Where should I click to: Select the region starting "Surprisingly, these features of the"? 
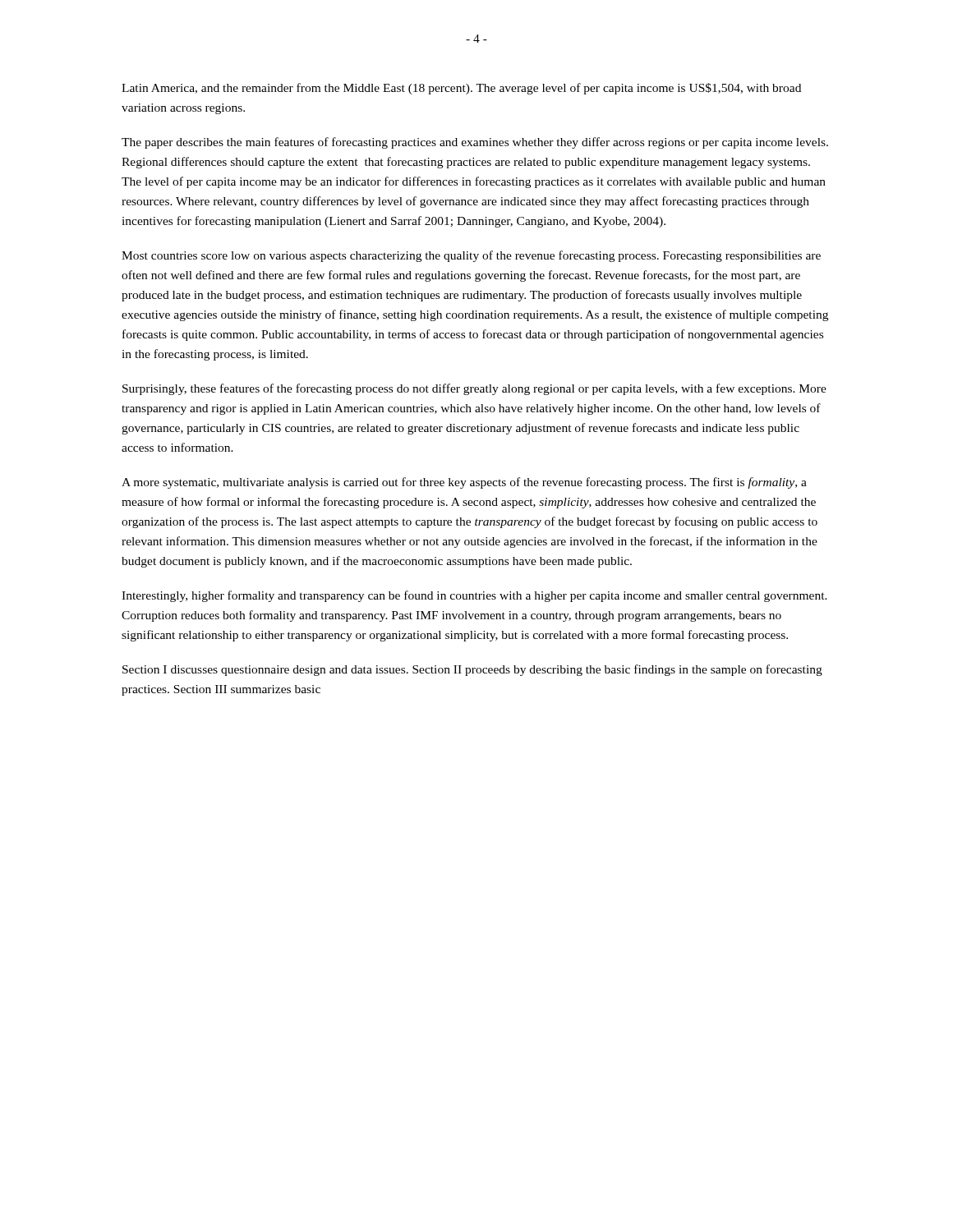click(474, 418)
